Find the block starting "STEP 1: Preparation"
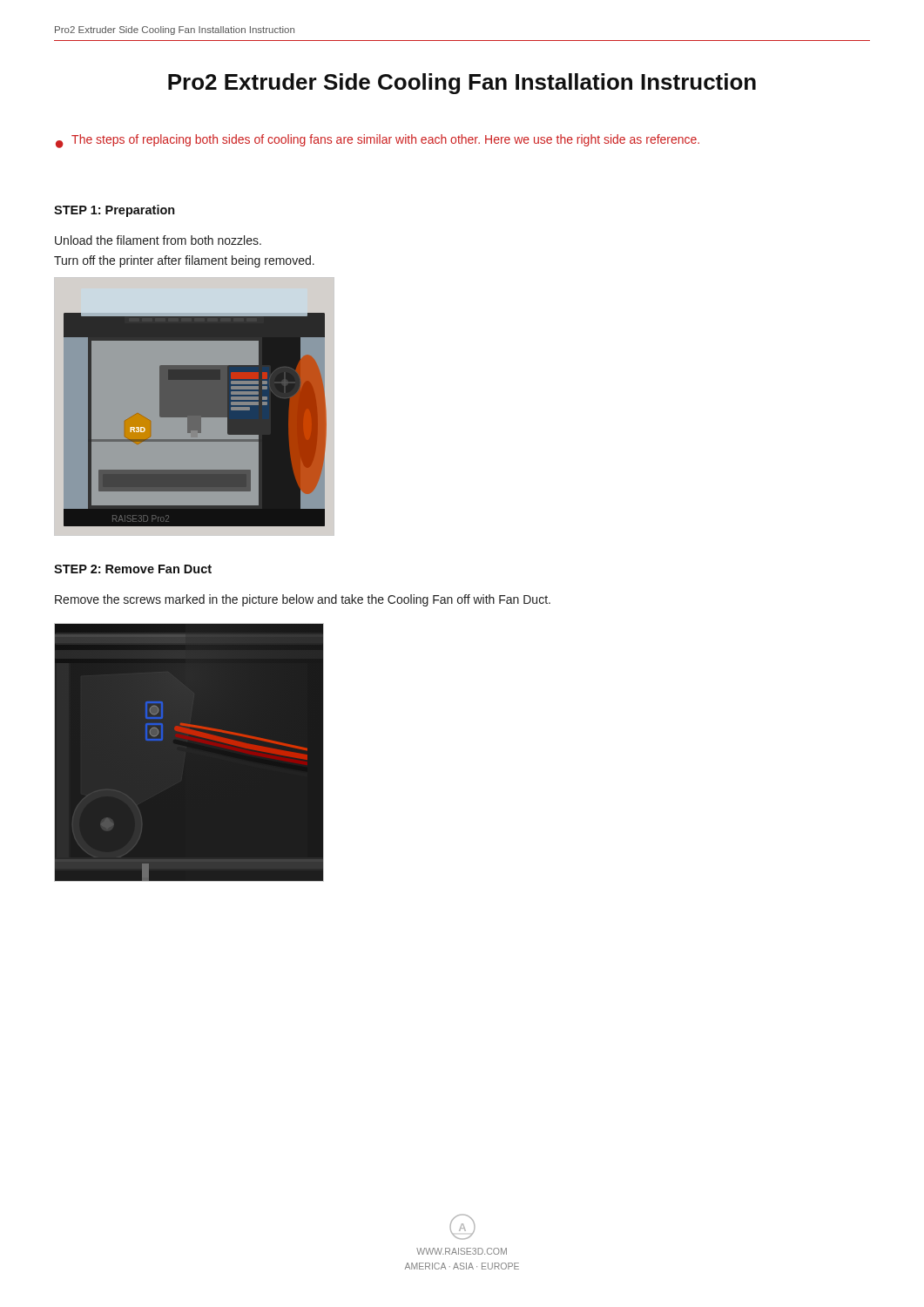The height and width of the screenshot is (1307, 924). (x=115, y=210)
